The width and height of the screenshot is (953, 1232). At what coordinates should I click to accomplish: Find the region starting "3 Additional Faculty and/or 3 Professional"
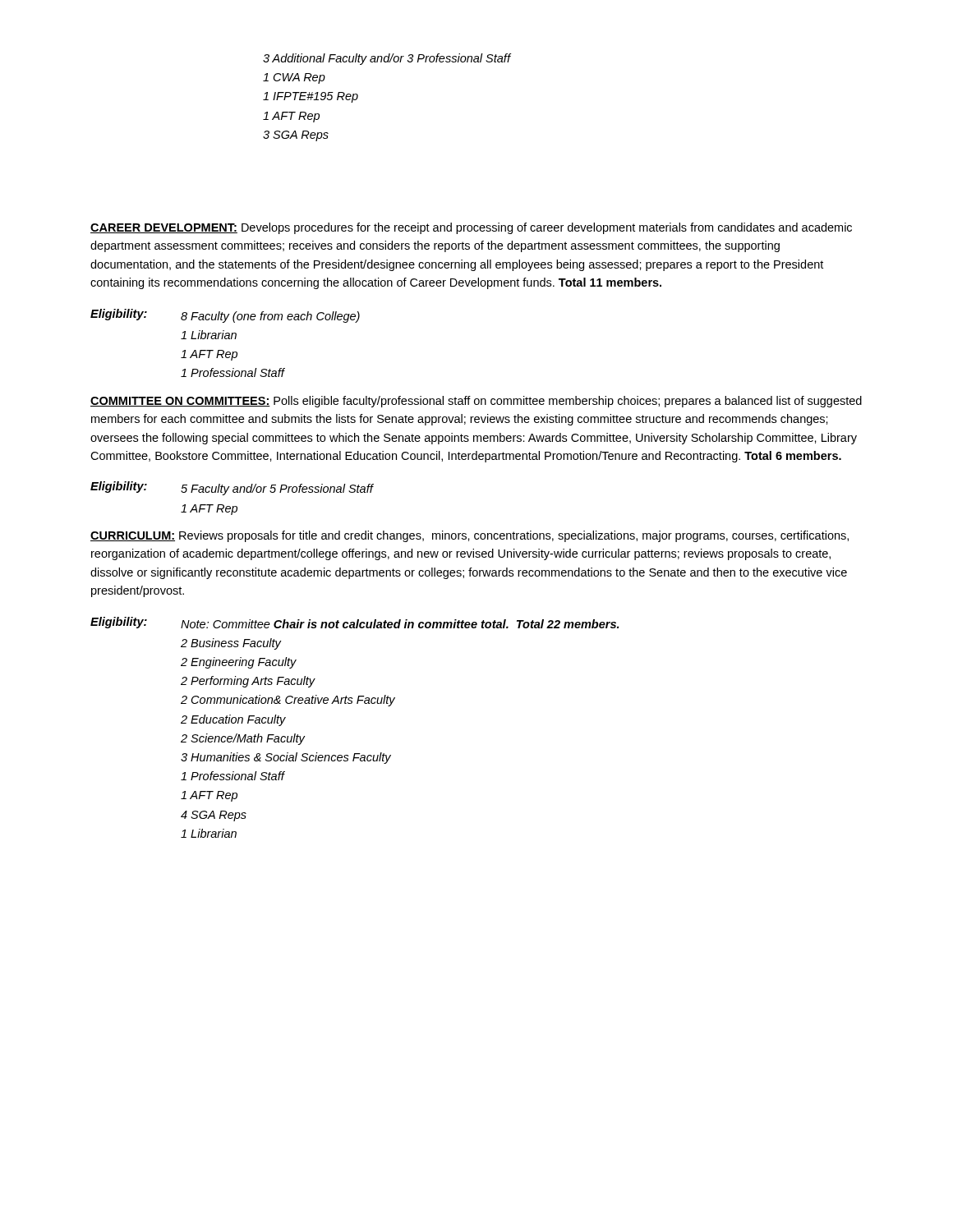tap(387, 59)
